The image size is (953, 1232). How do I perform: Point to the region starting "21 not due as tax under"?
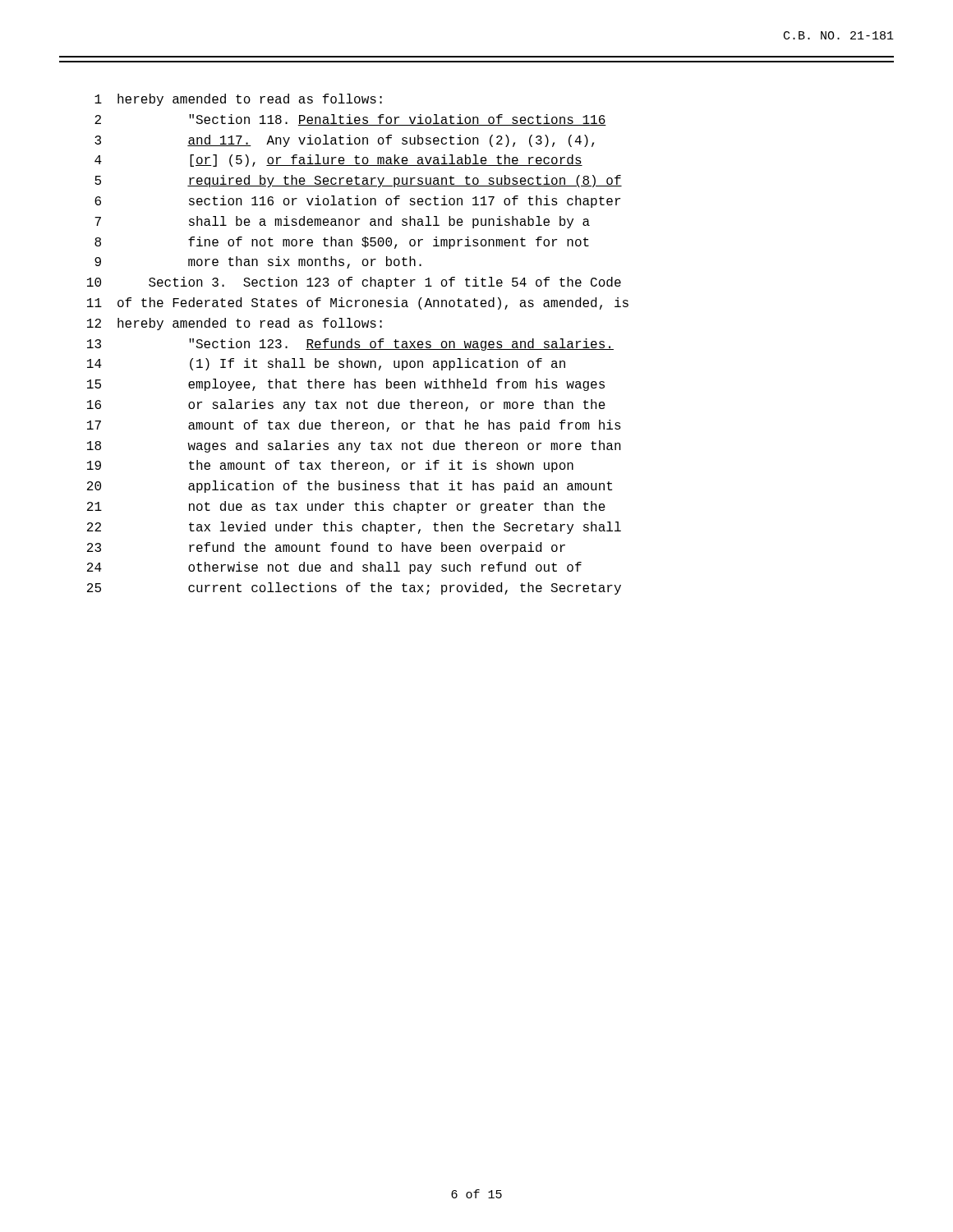476,508
